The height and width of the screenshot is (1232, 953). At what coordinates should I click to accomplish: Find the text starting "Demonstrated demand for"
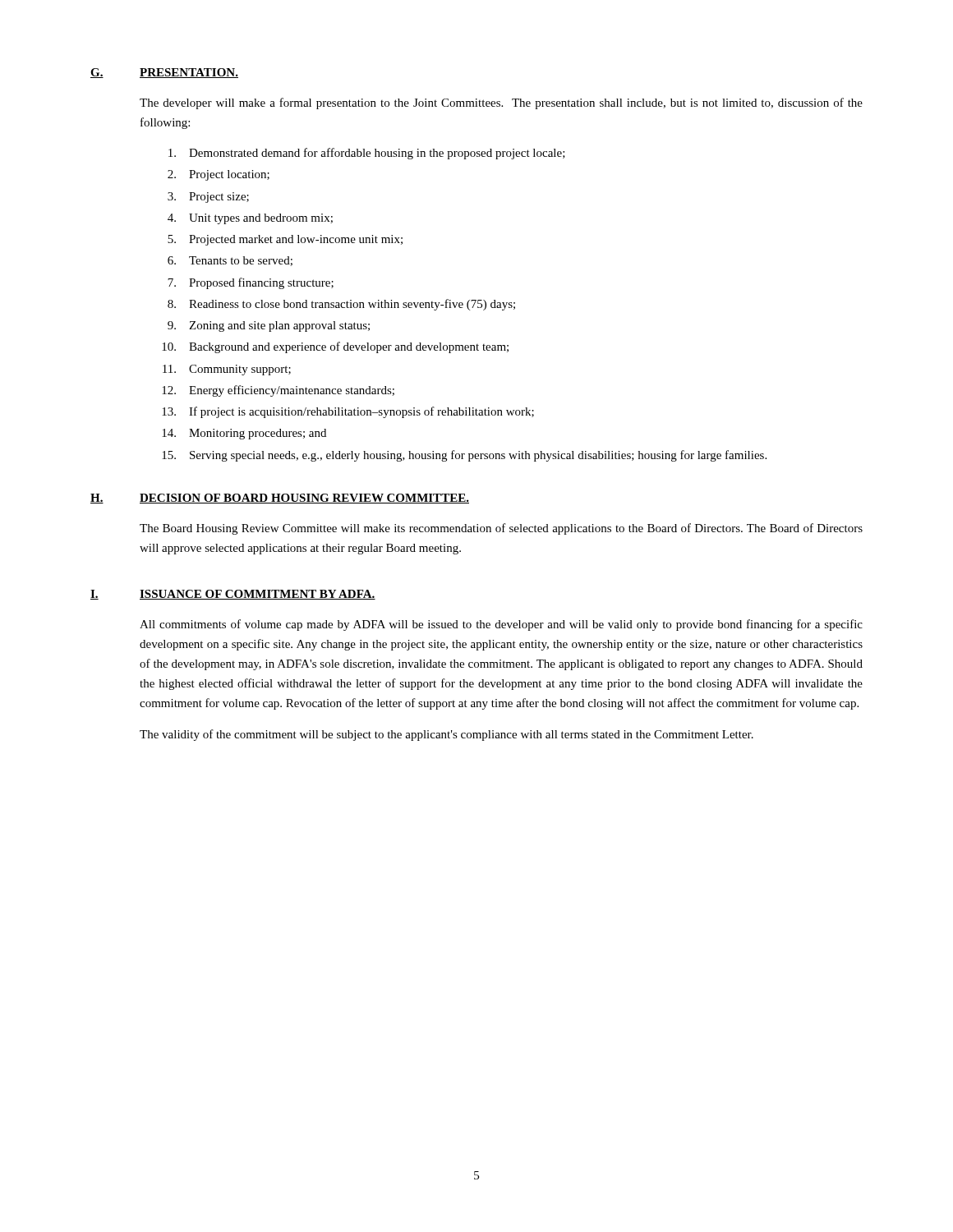coord(501,153)
